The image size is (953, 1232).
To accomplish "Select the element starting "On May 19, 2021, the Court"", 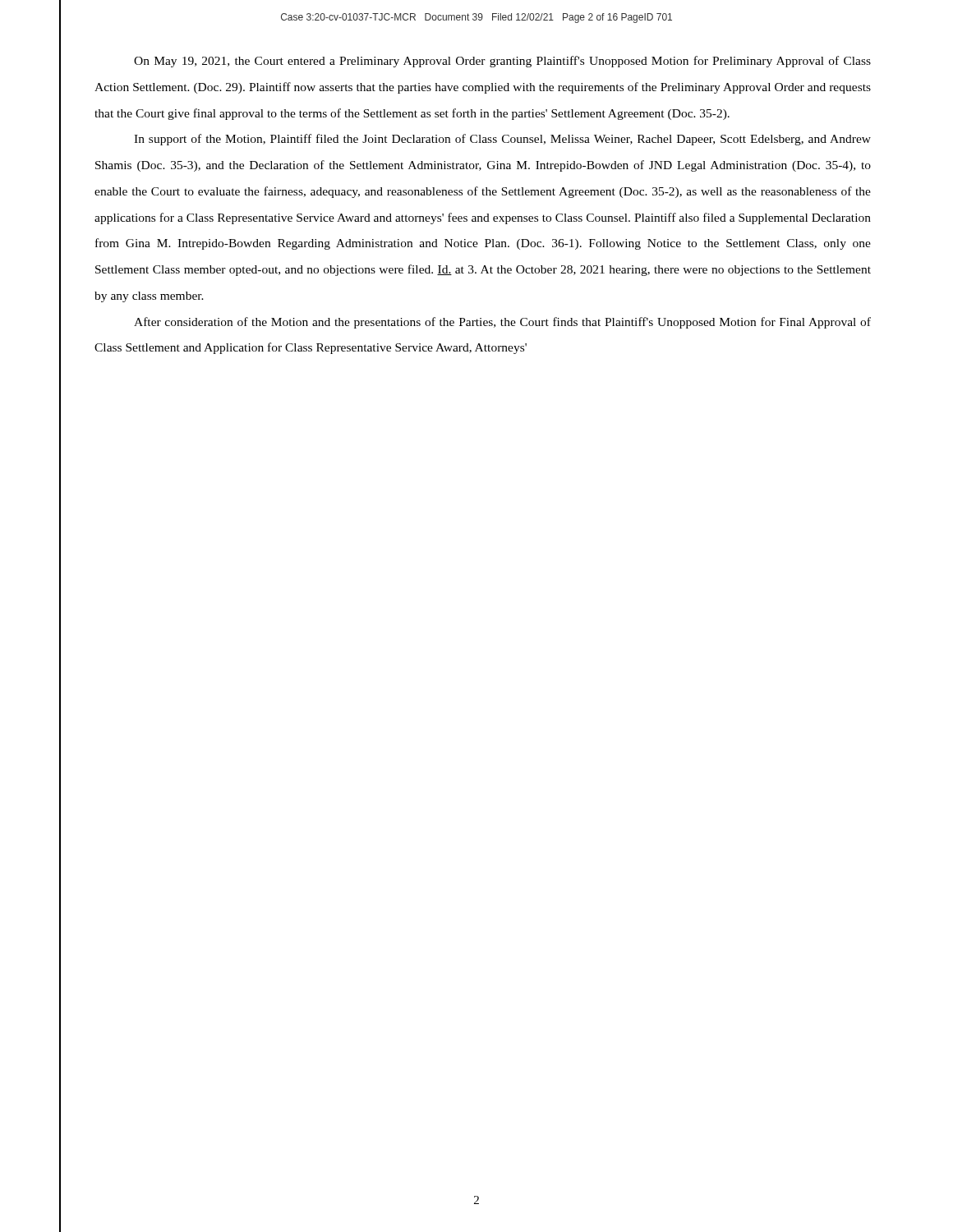I will 483,204.
